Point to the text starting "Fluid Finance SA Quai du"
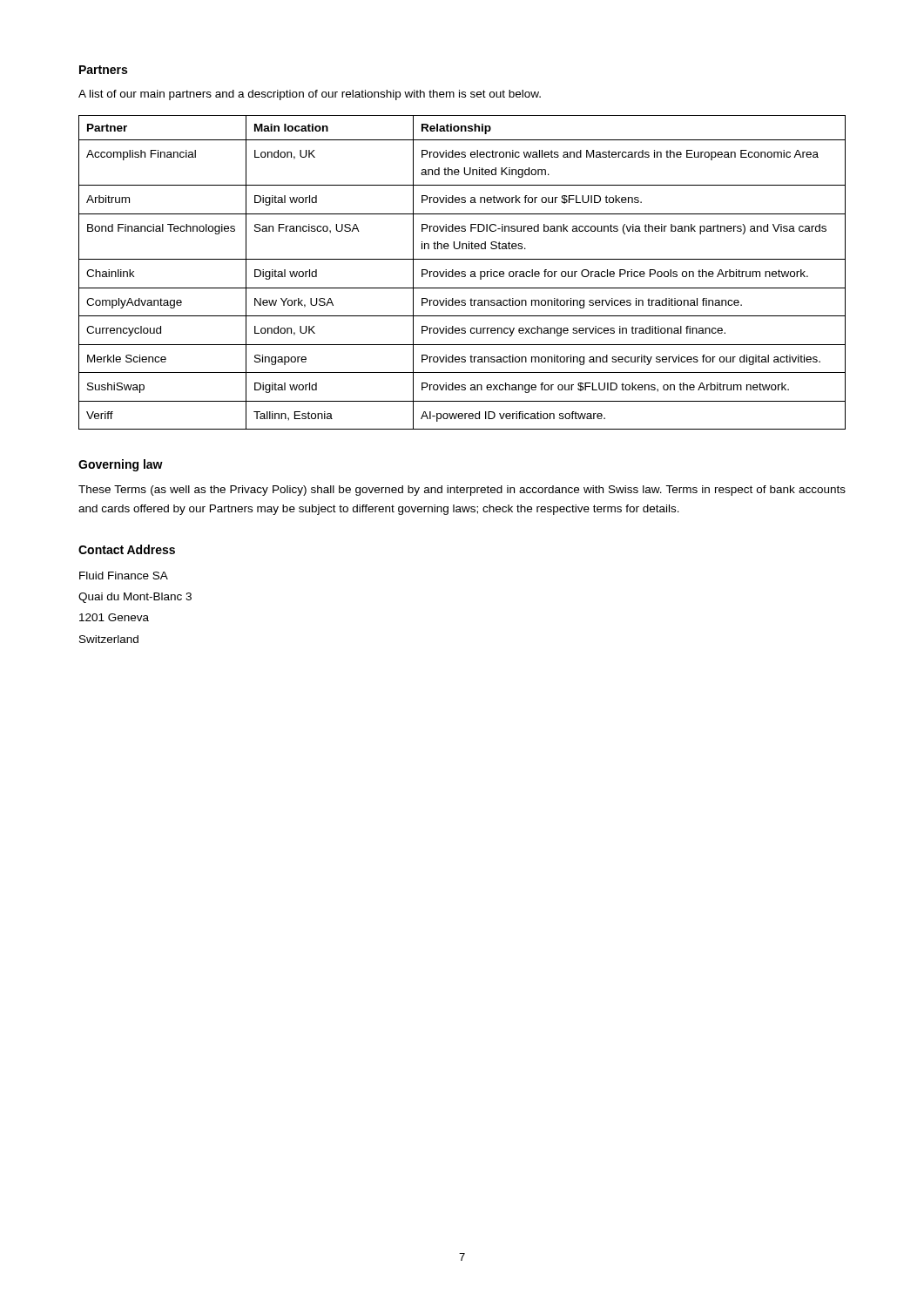The height and width of the screenshot is (1307, 924). pos(135,607)
